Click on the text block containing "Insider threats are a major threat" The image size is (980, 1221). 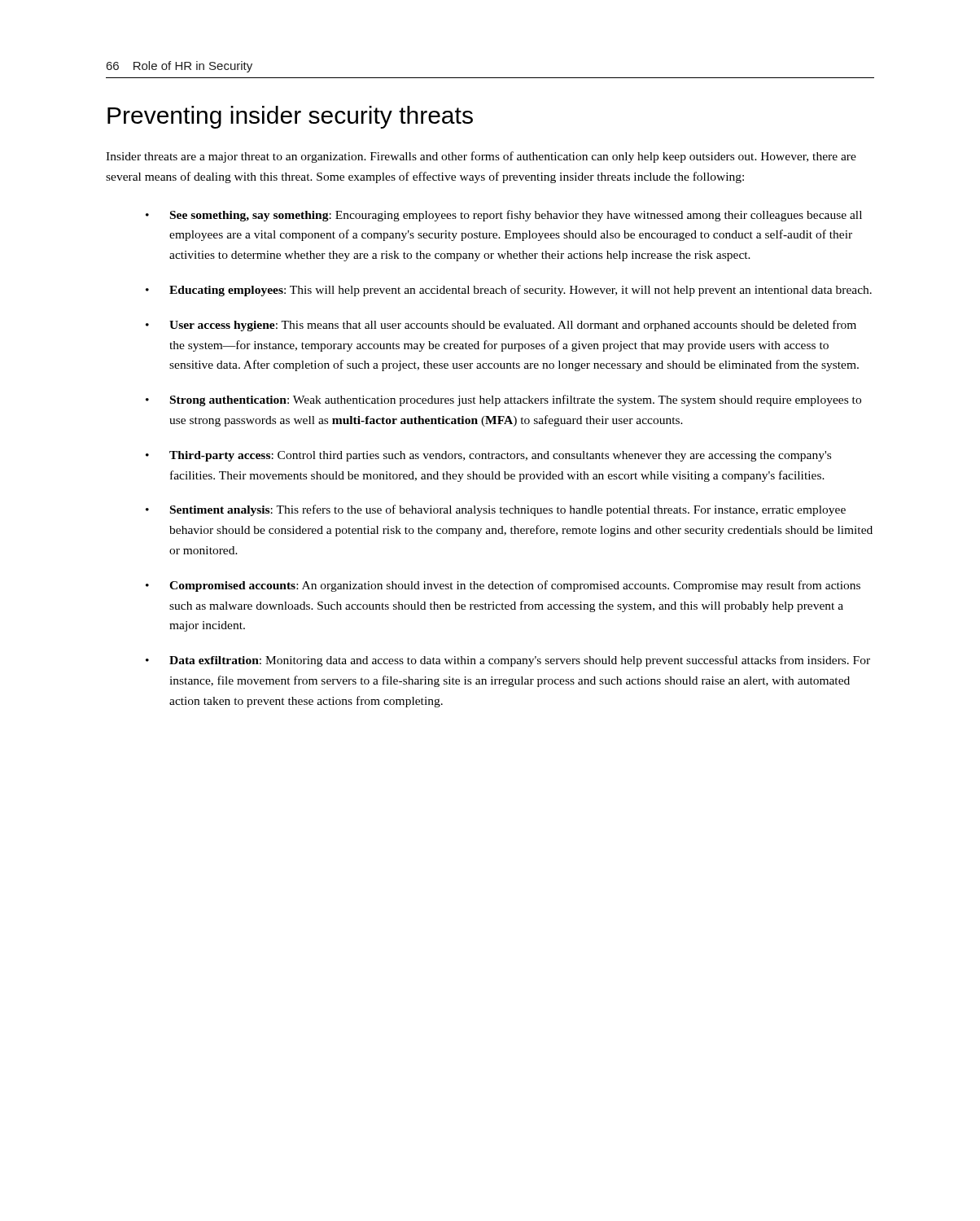pos(481,166)
